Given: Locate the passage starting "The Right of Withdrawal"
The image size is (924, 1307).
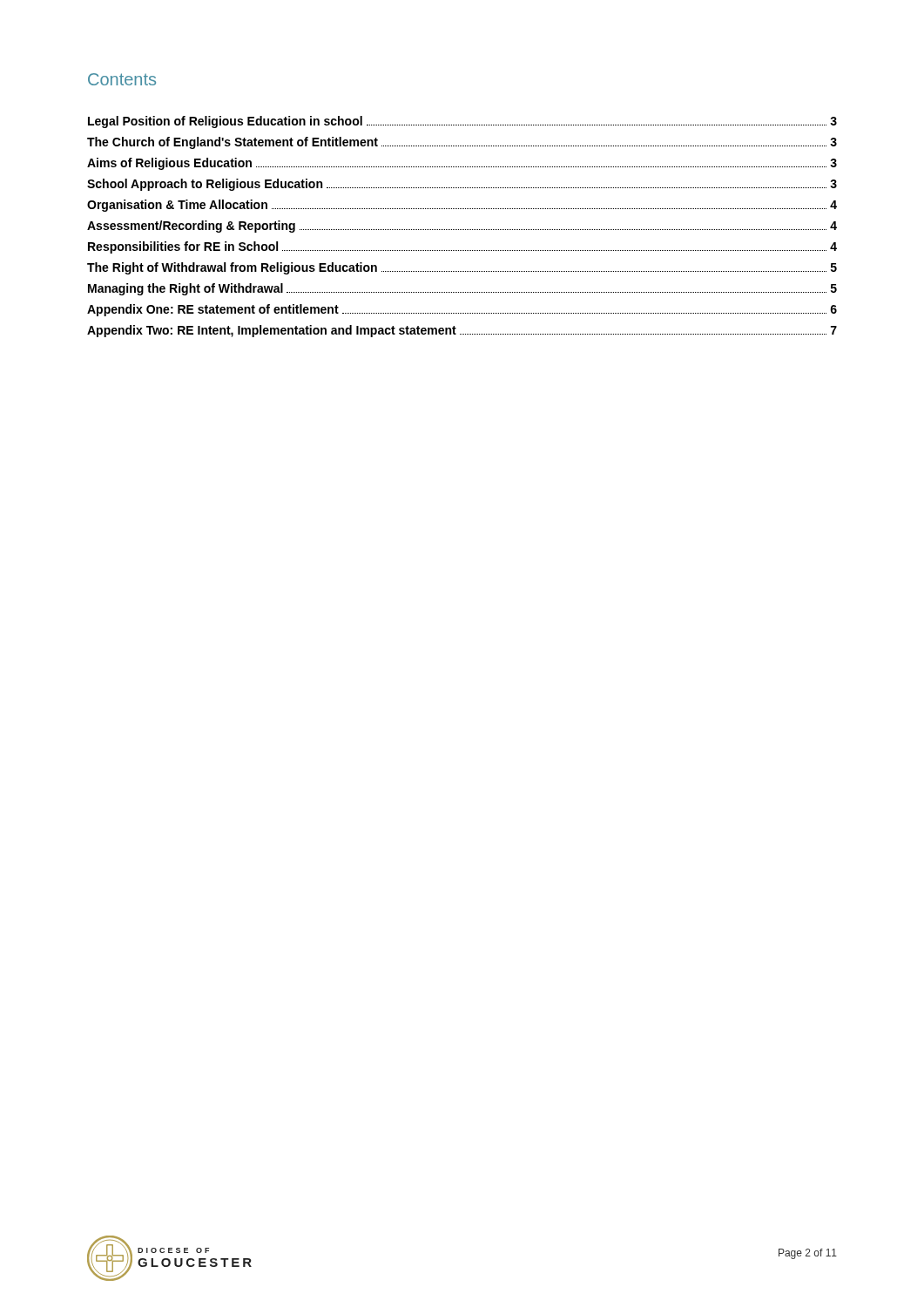Looking at the screenshot, I should pyautogui.click(x=462, y=267).
